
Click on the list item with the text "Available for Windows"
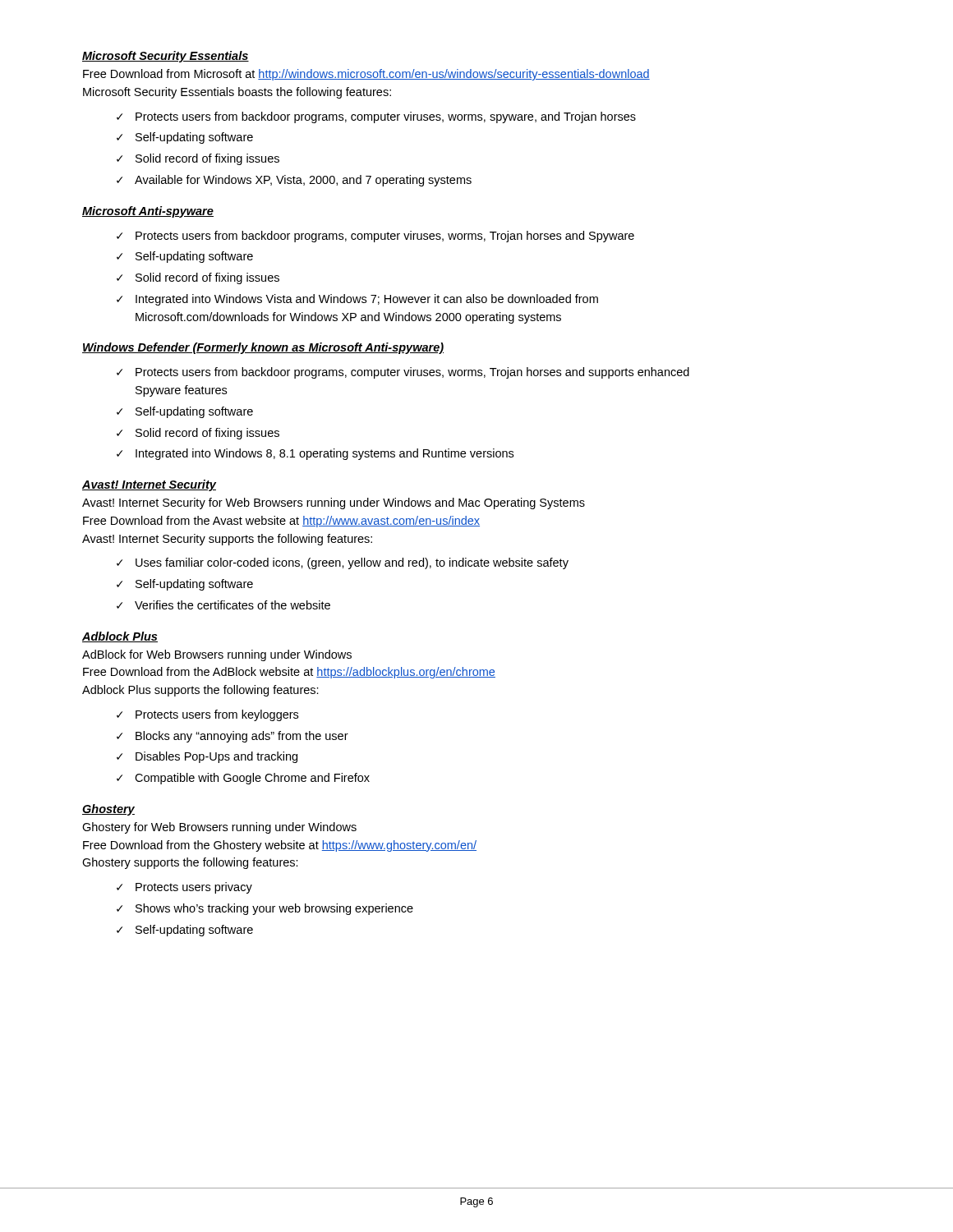(x=303, y=180)
